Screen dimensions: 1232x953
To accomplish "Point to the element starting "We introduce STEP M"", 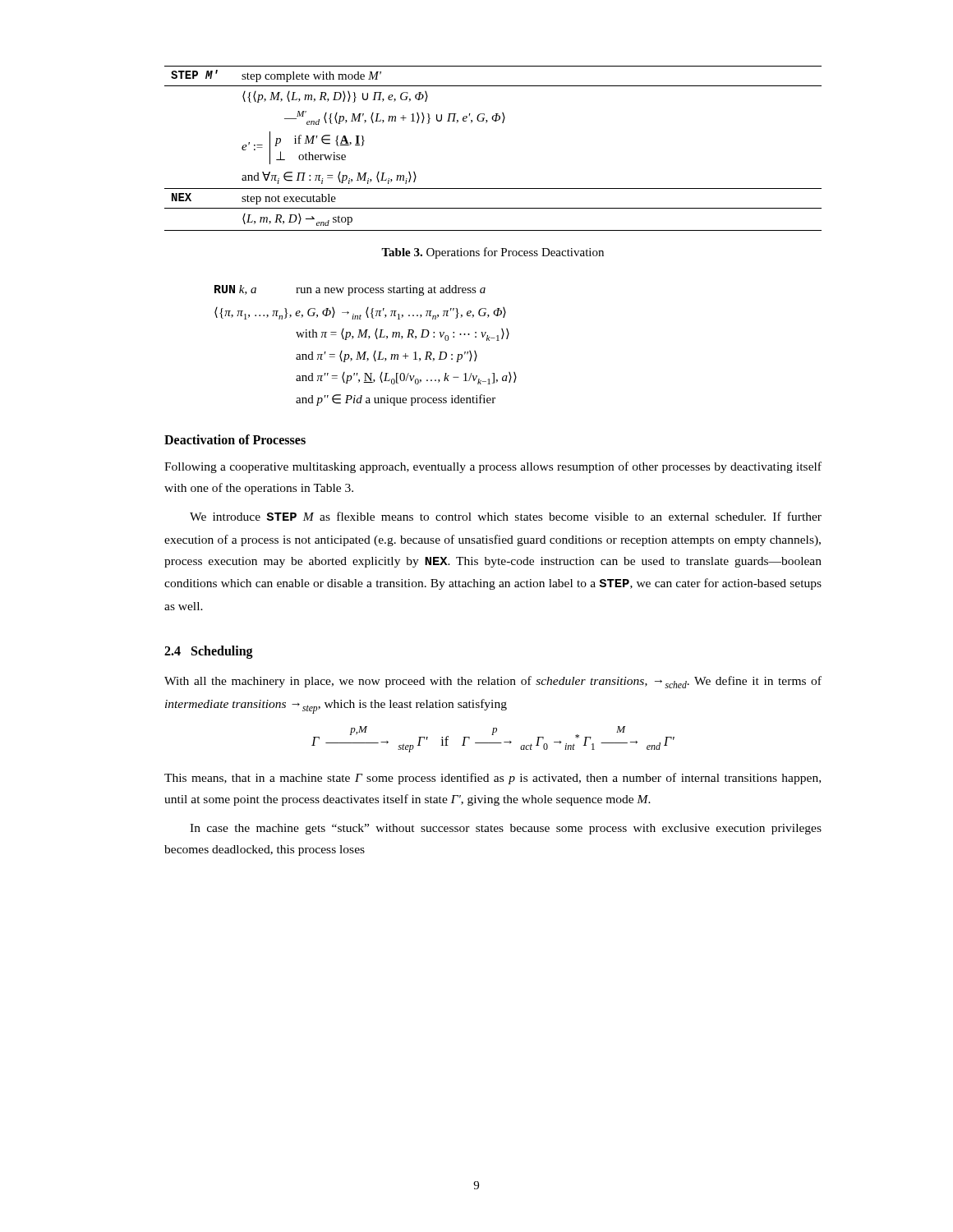I will click(493, 561).
